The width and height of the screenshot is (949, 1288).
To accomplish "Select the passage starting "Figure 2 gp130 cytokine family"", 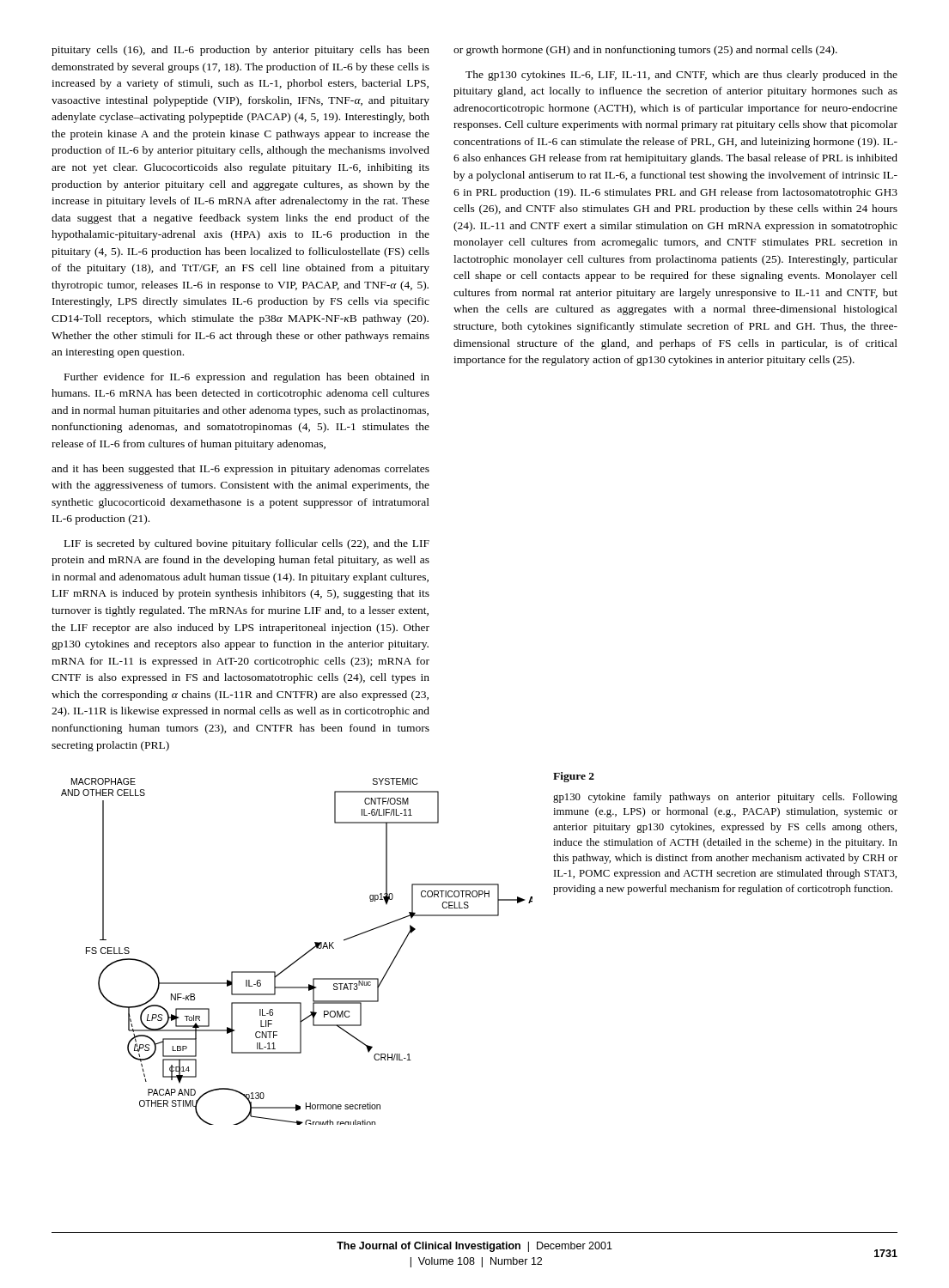I will coord(725,832).
